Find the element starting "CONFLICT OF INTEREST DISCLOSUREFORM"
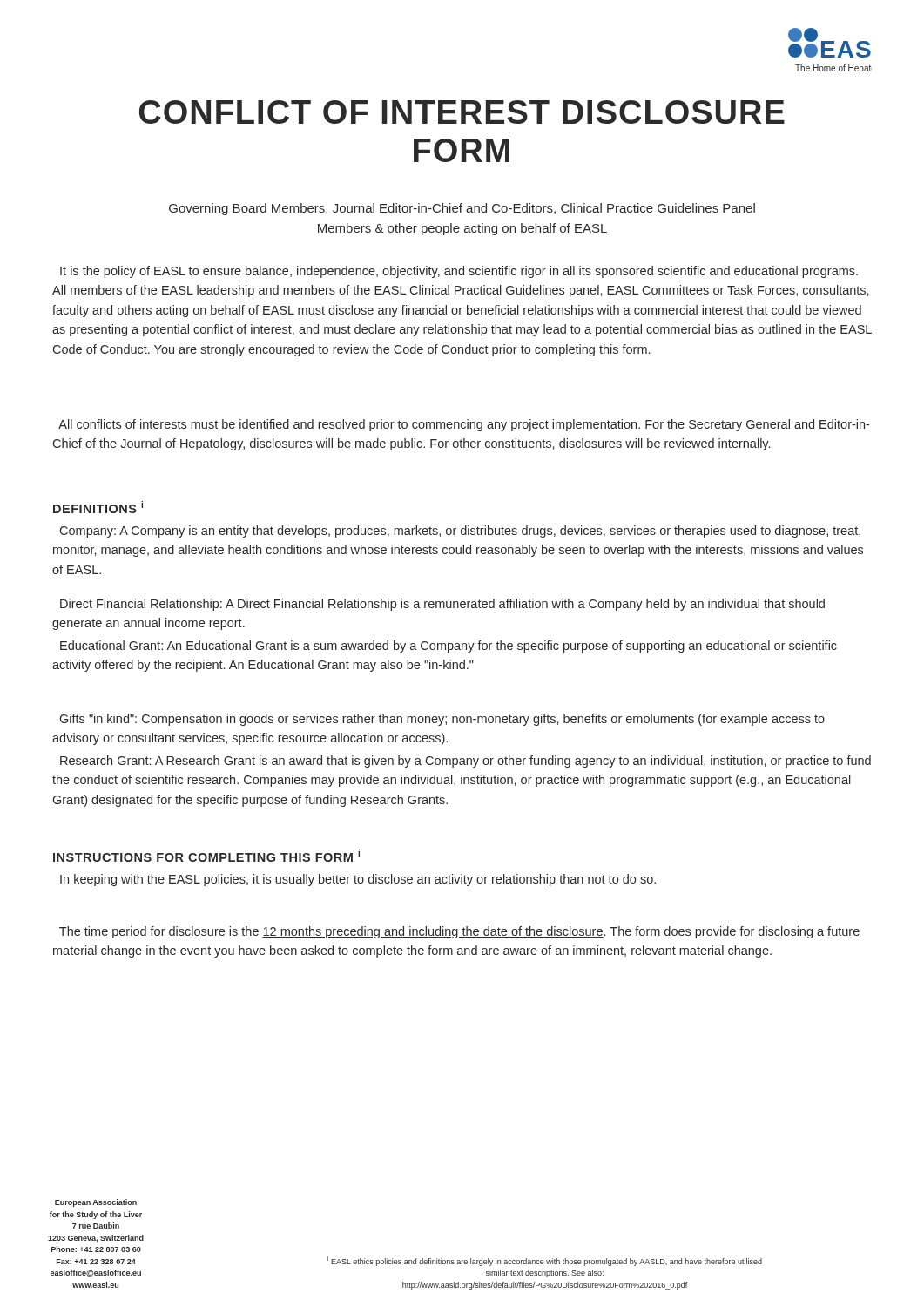924x1307 pixels. coord(462,132)
